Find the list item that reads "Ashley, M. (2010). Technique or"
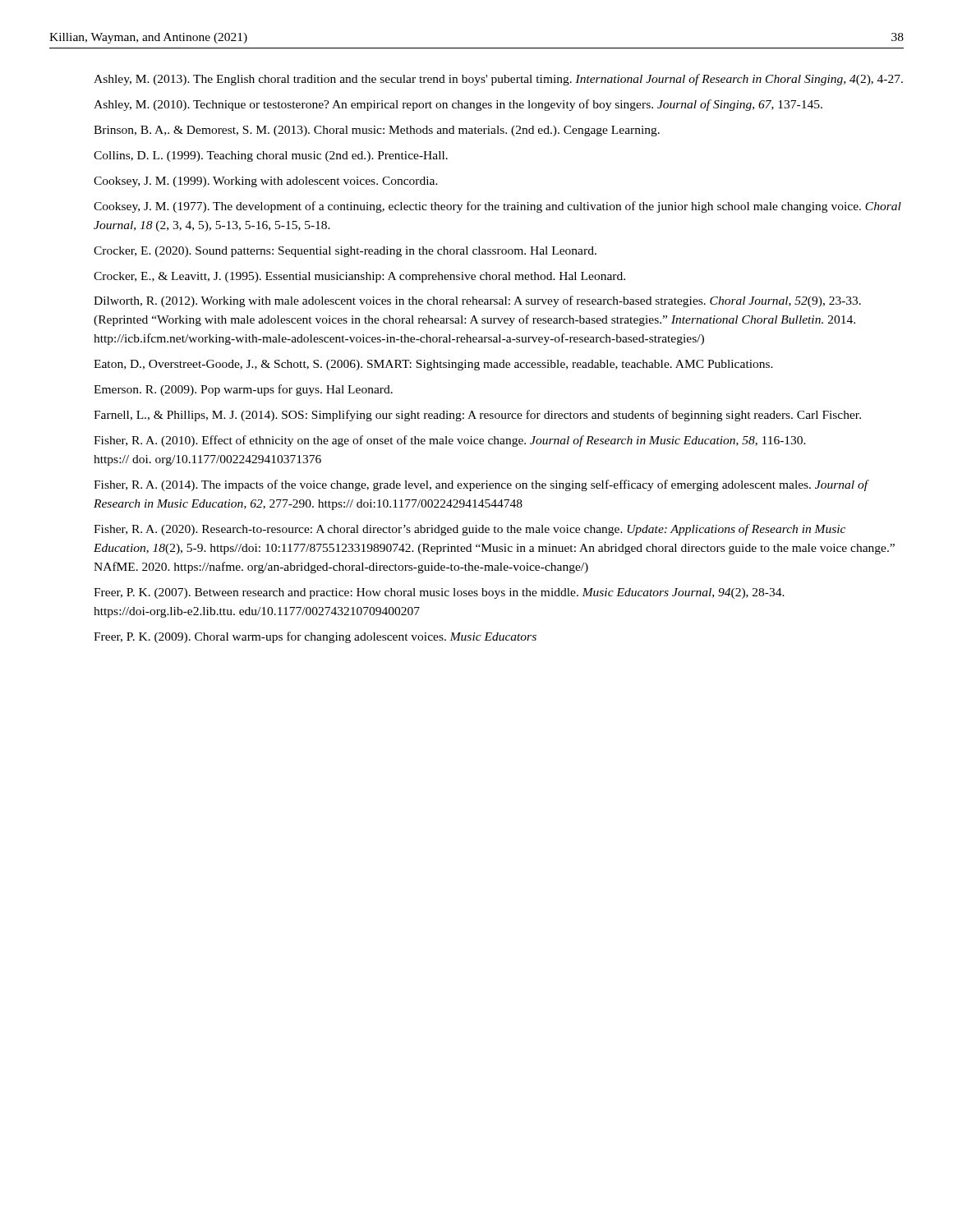The image size is (953, 1232). click(476, 105)
